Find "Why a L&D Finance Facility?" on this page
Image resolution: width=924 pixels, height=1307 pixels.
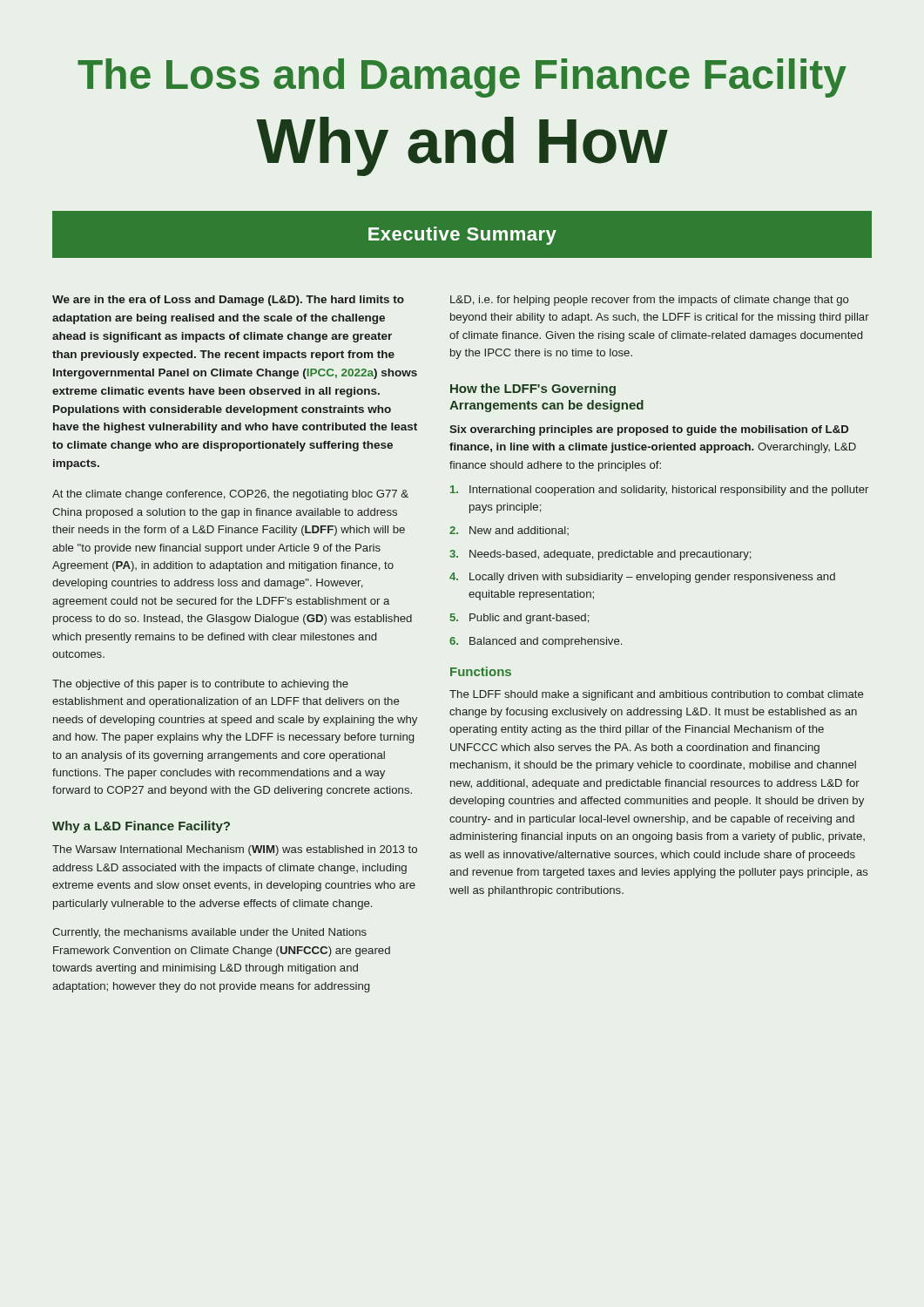click(142, 826)
